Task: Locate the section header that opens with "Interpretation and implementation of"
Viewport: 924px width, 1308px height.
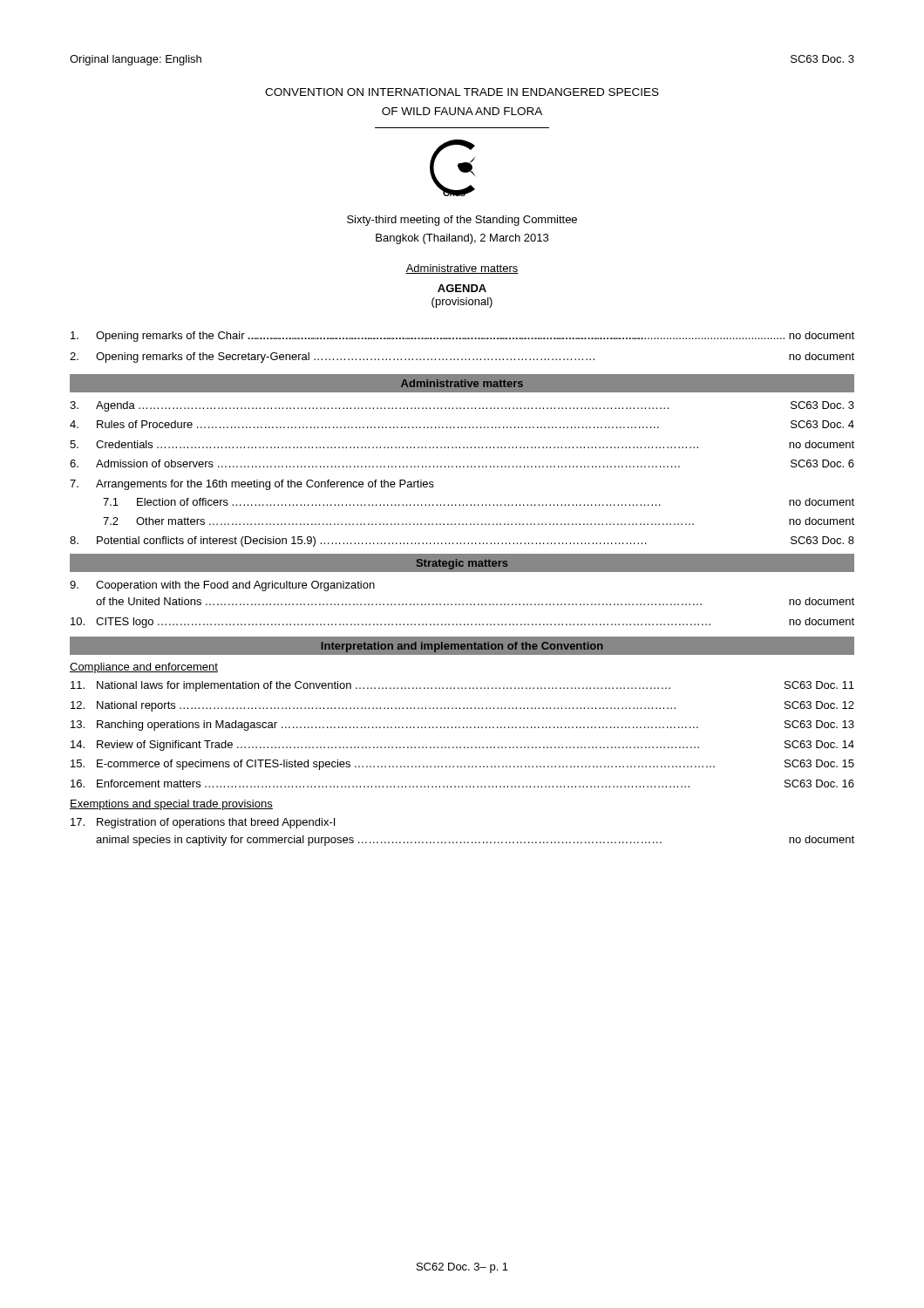Action: (462, 646)
